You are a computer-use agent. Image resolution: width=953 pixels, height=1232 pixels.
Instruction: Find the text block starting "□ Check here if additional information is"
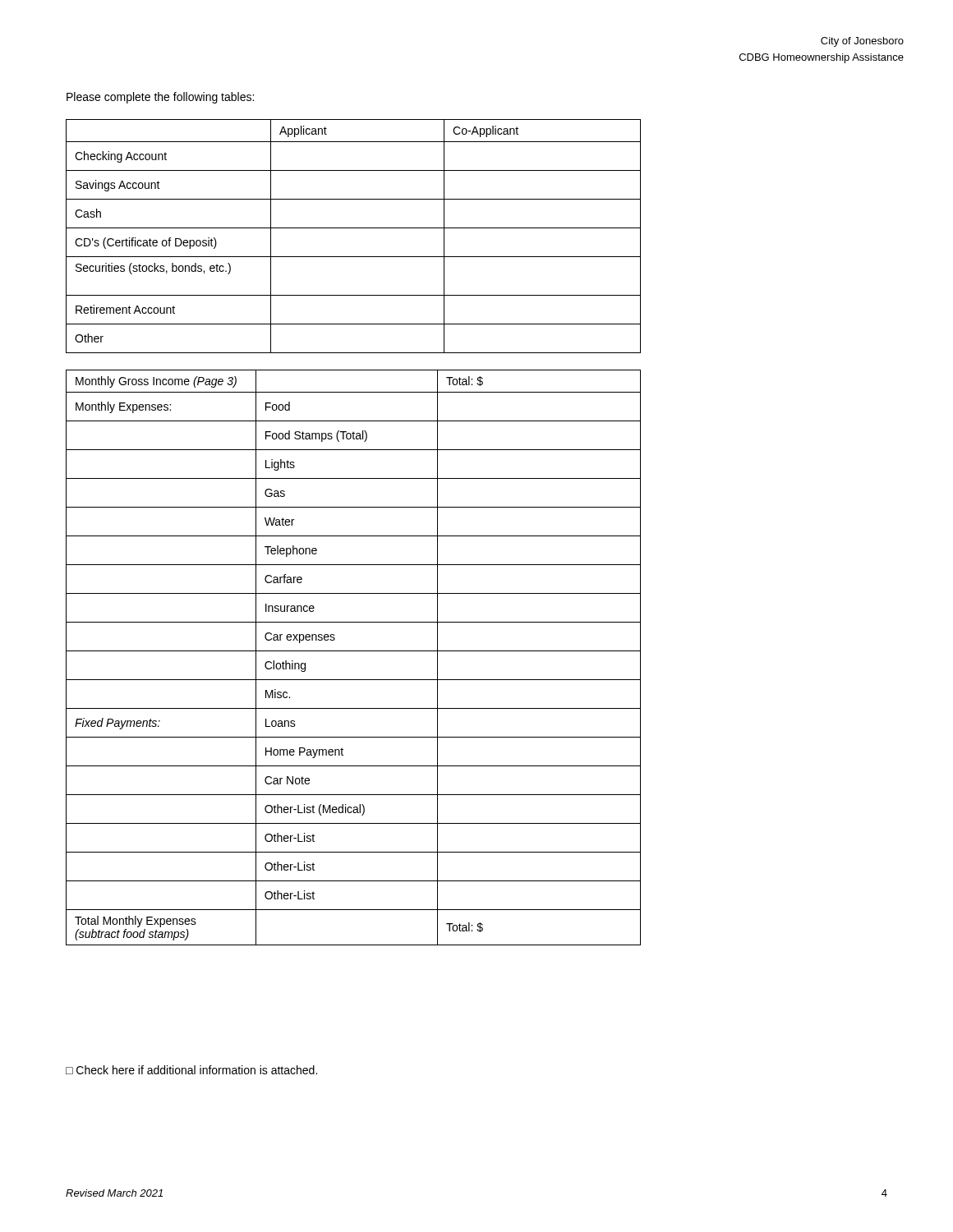click(192, 1070)
